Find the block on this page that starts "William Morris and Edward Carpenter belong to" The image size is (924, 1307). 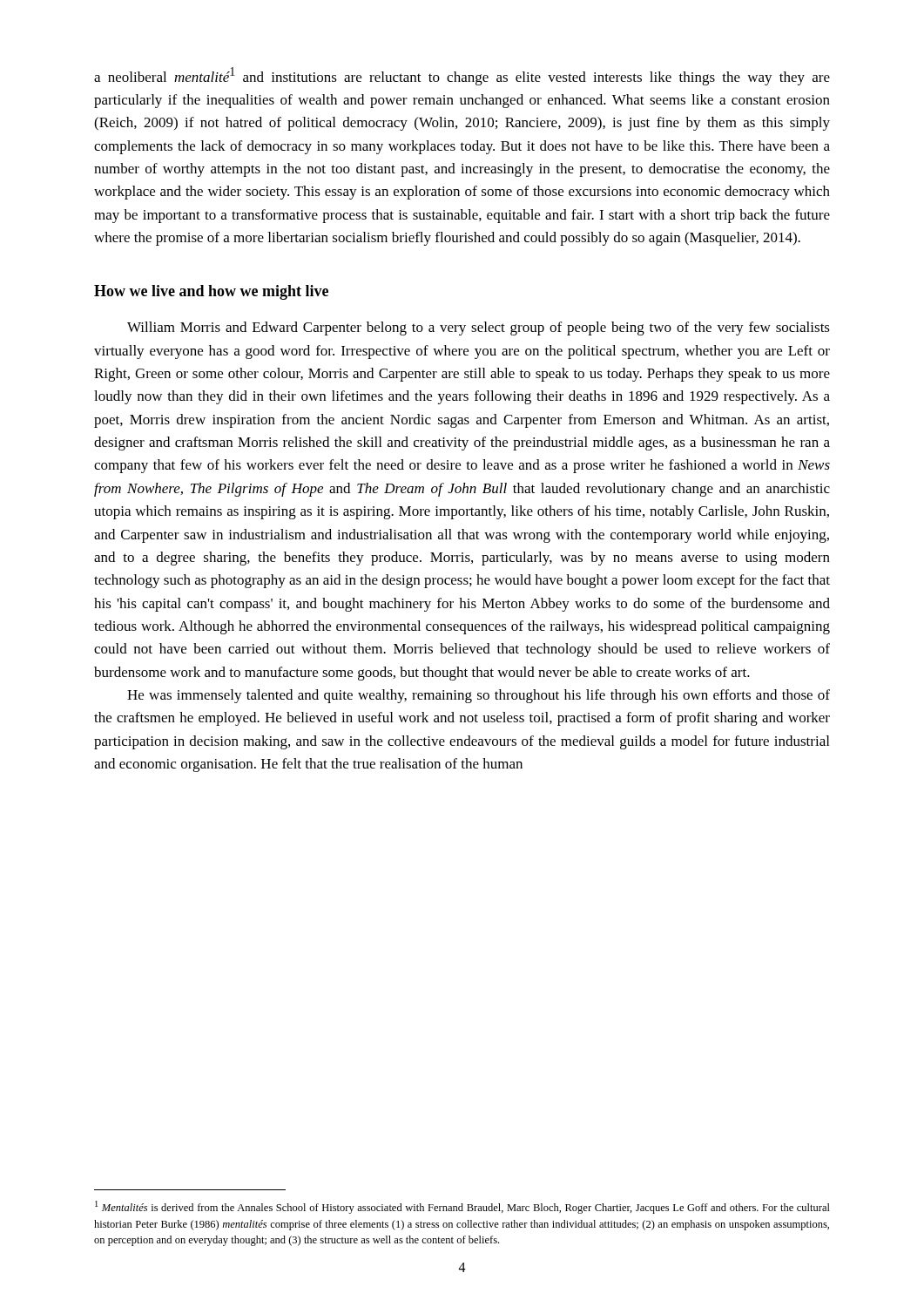pyautogui.click(x=462, y=500)
